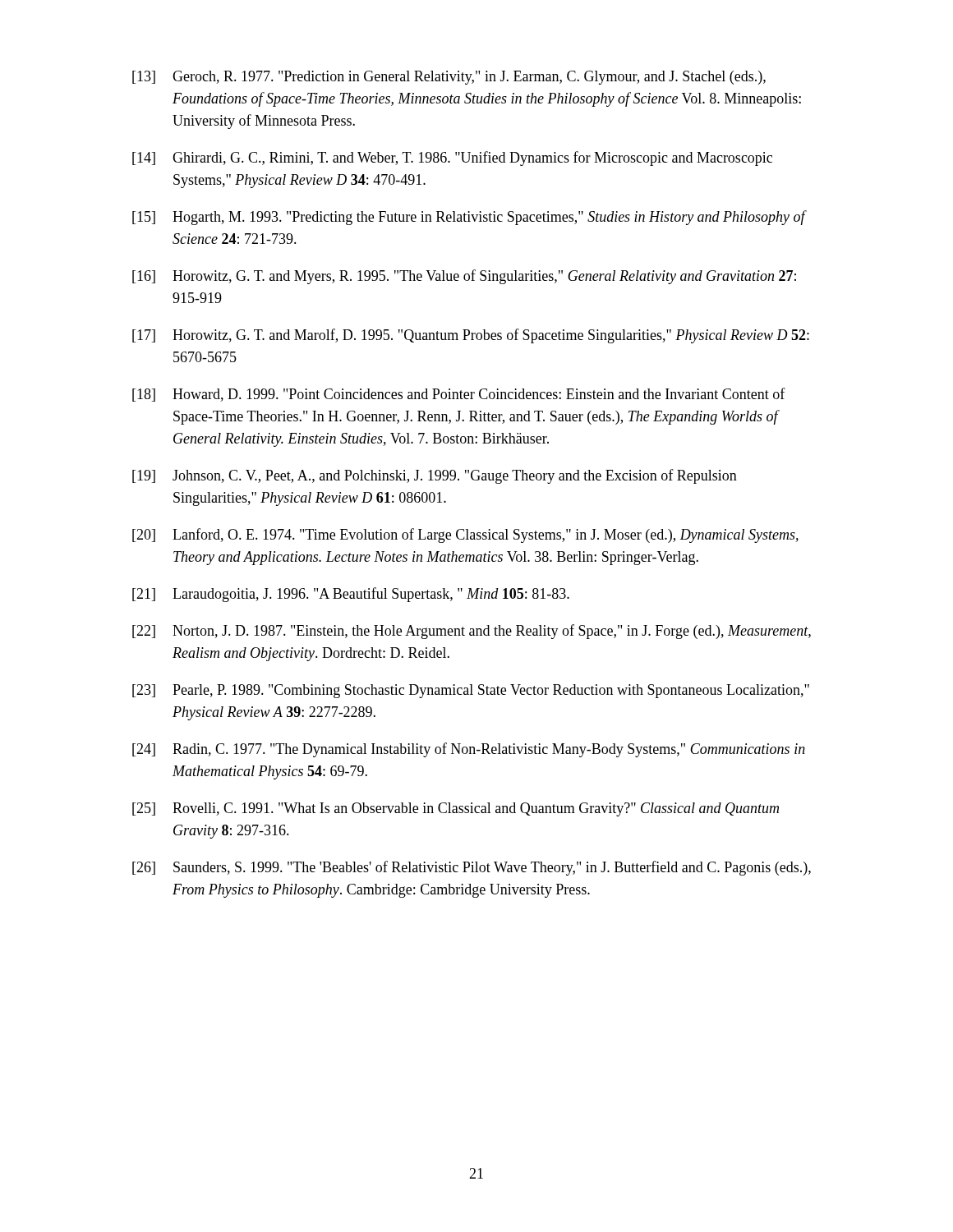Click on the text block starting "[18] Howard, D."
Screen dimensions: 1232x953
[x=476, y=417]
